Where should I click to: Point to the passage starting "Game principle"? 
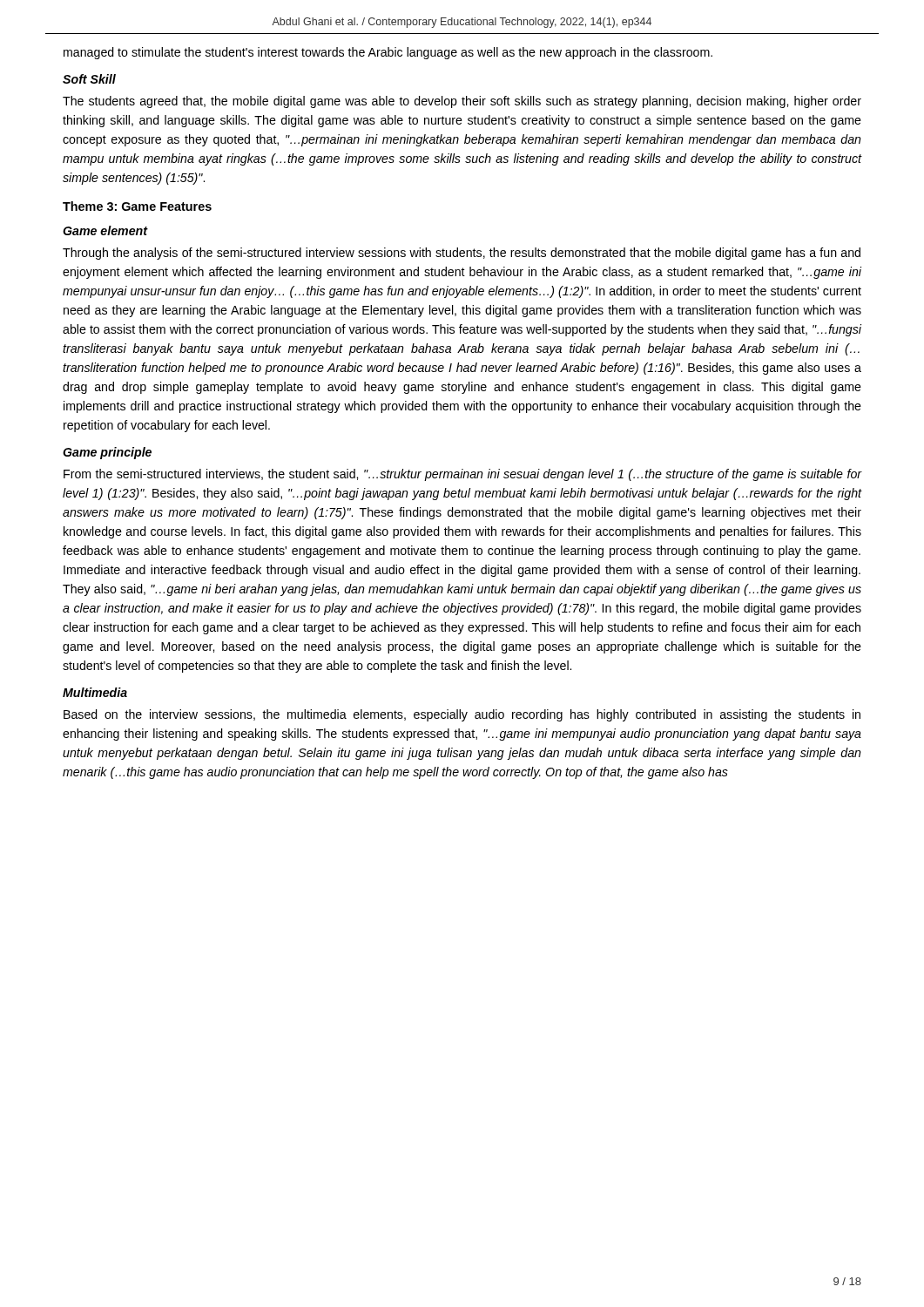(x=107, y=452)
